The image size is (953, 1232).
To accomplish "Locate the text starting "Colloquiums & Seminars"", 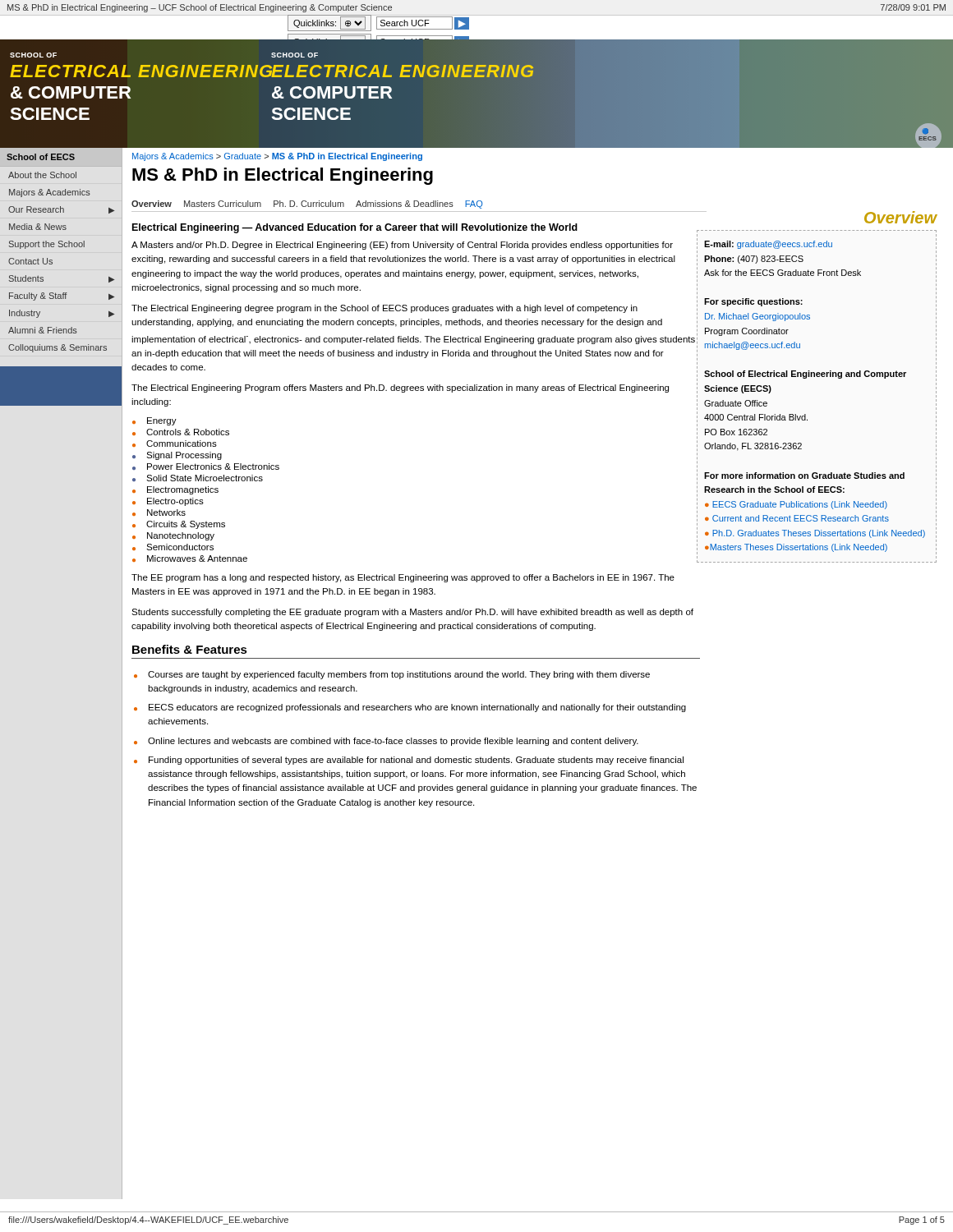I will 58,347.
